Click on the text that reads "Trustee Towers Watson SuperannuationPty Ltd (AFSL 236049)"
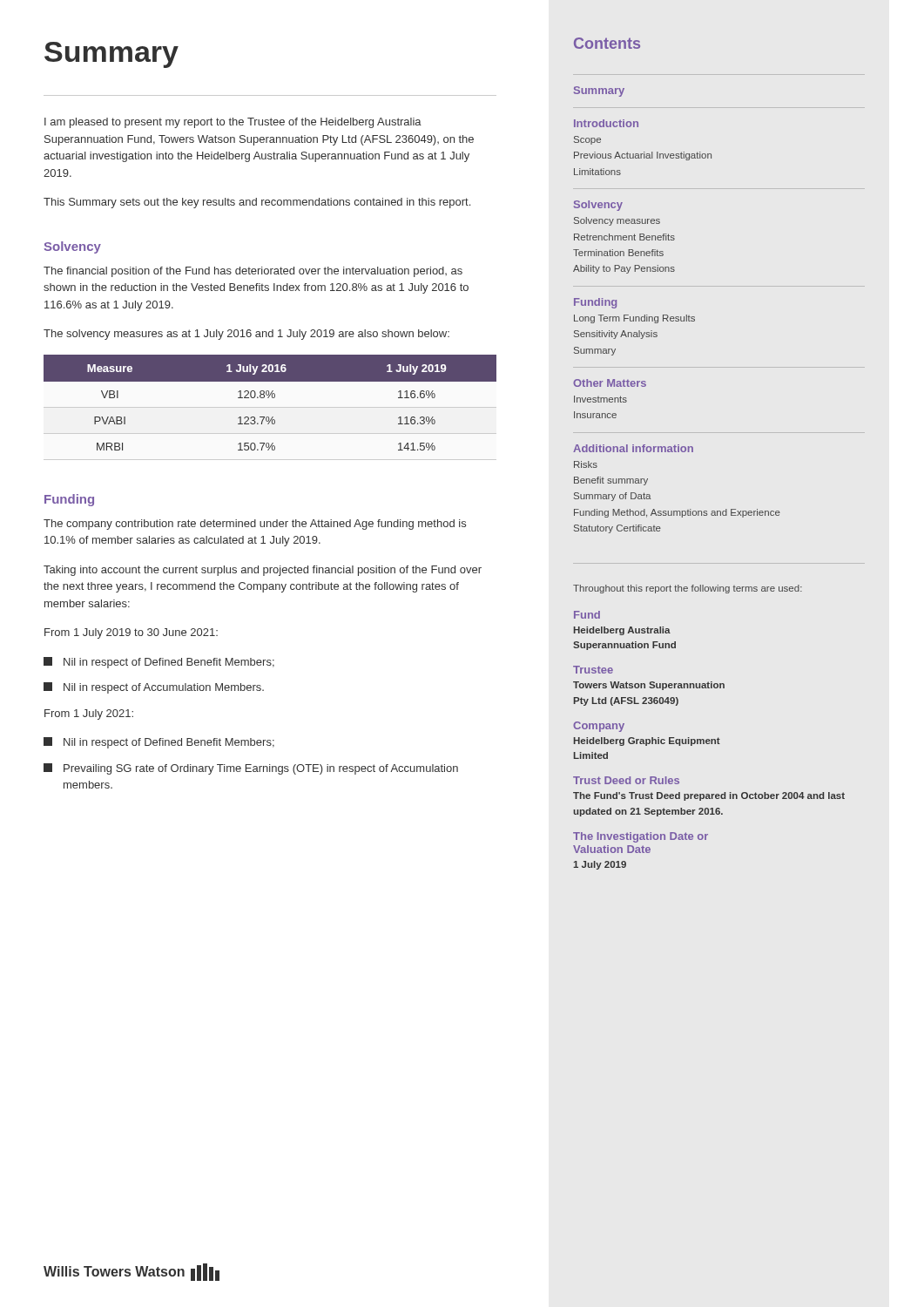 [719, 686]
